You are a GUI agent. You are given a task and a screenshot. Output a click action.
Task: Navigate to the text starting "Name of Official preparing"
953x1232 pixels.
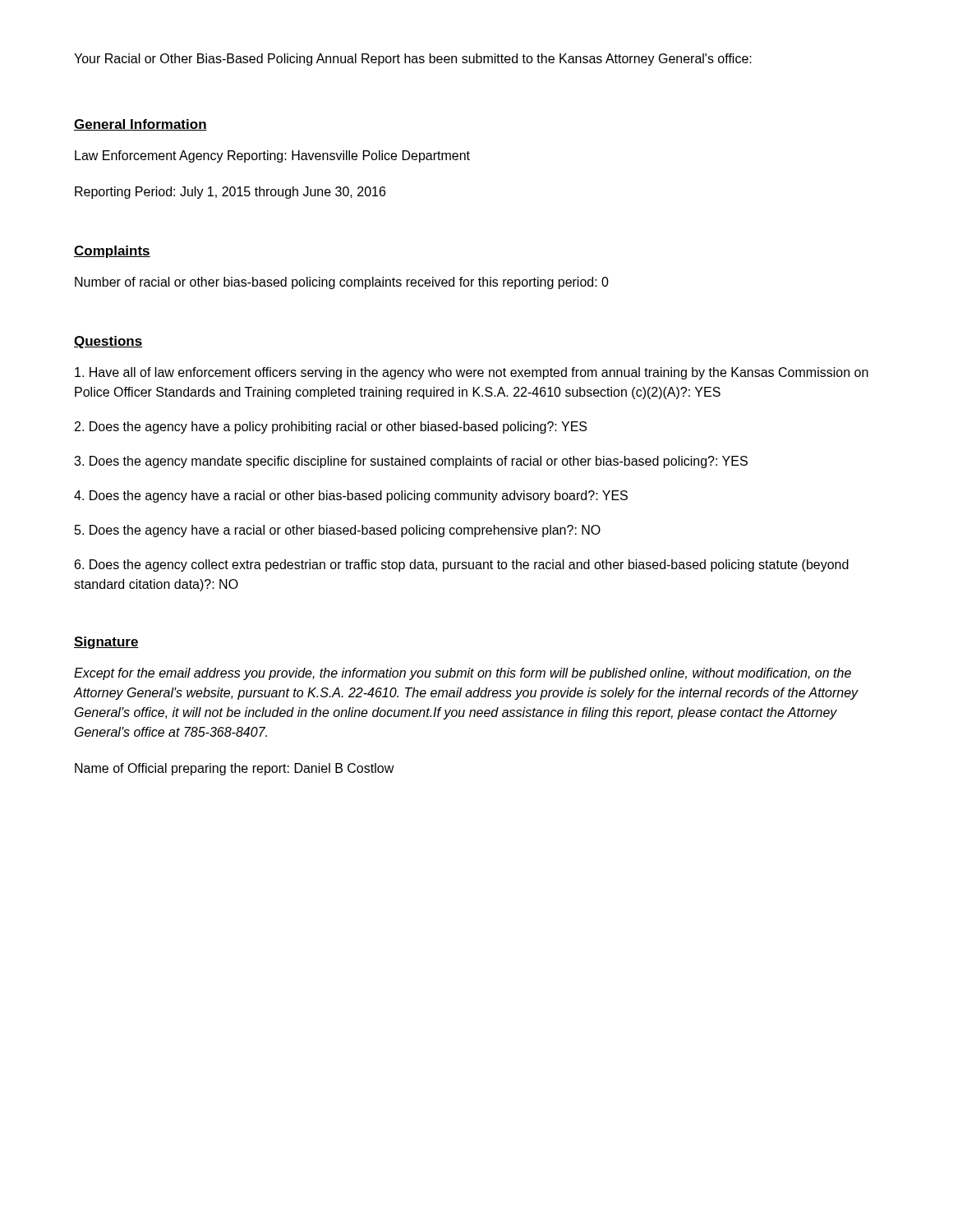(x=234, y=768)
